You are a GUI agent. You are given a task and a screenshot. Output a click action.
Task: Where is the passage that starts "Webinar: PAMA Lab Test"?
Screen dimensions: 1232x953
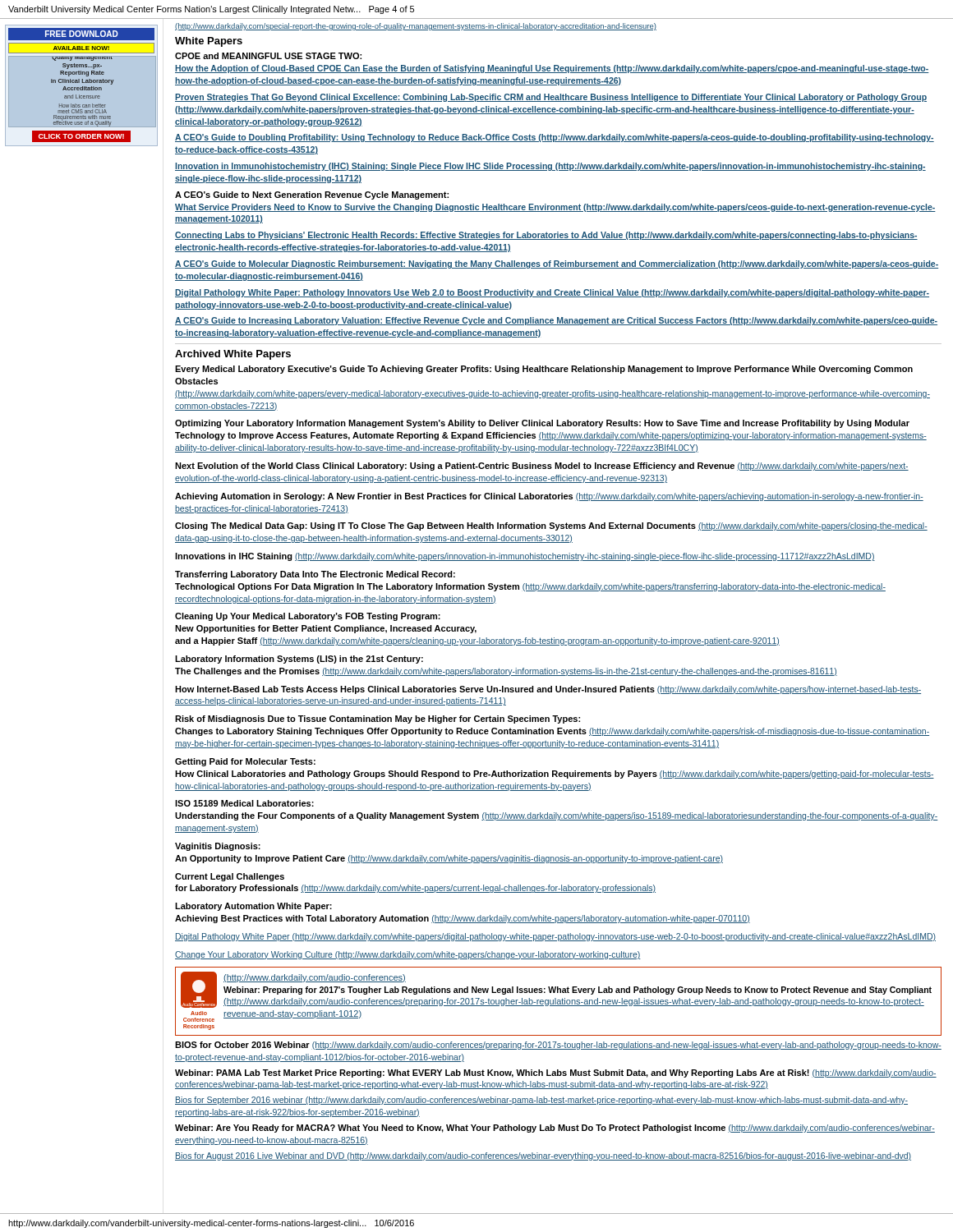[556, 1078]
